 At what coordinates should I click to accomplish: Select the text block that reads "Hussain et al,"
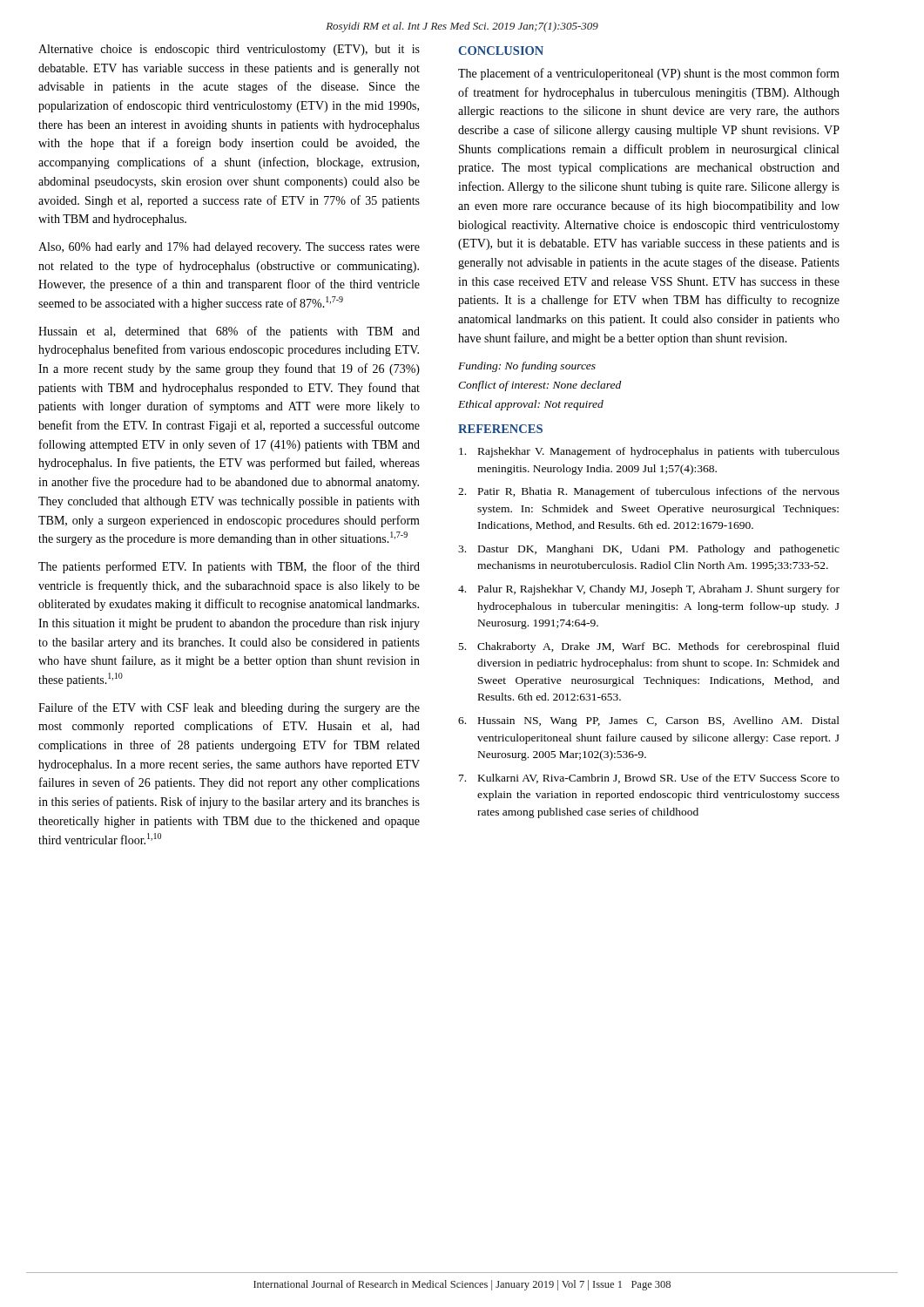click(x=229, y=435)
